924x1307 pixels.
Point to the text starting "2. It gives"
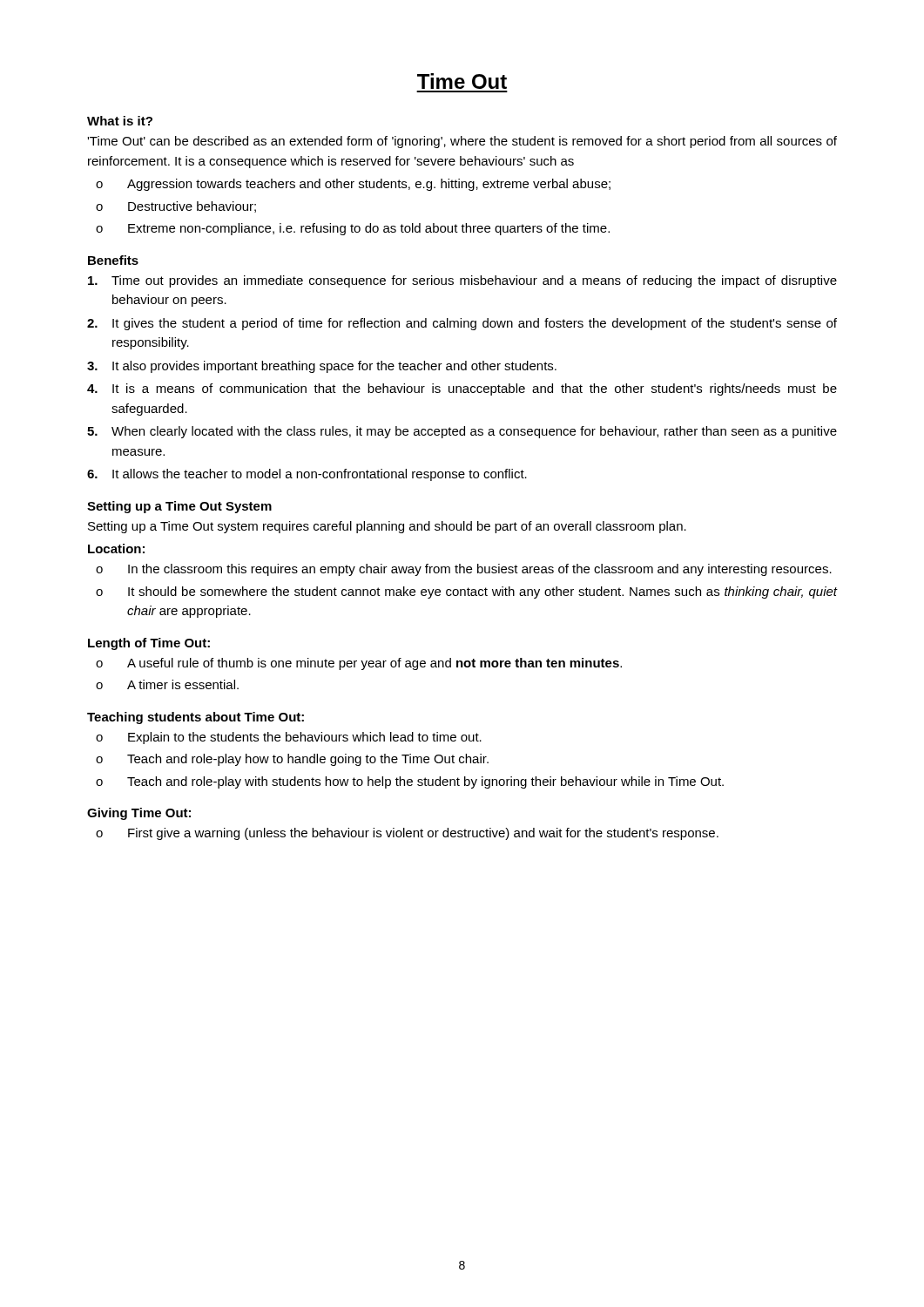(x=462, y=333)
